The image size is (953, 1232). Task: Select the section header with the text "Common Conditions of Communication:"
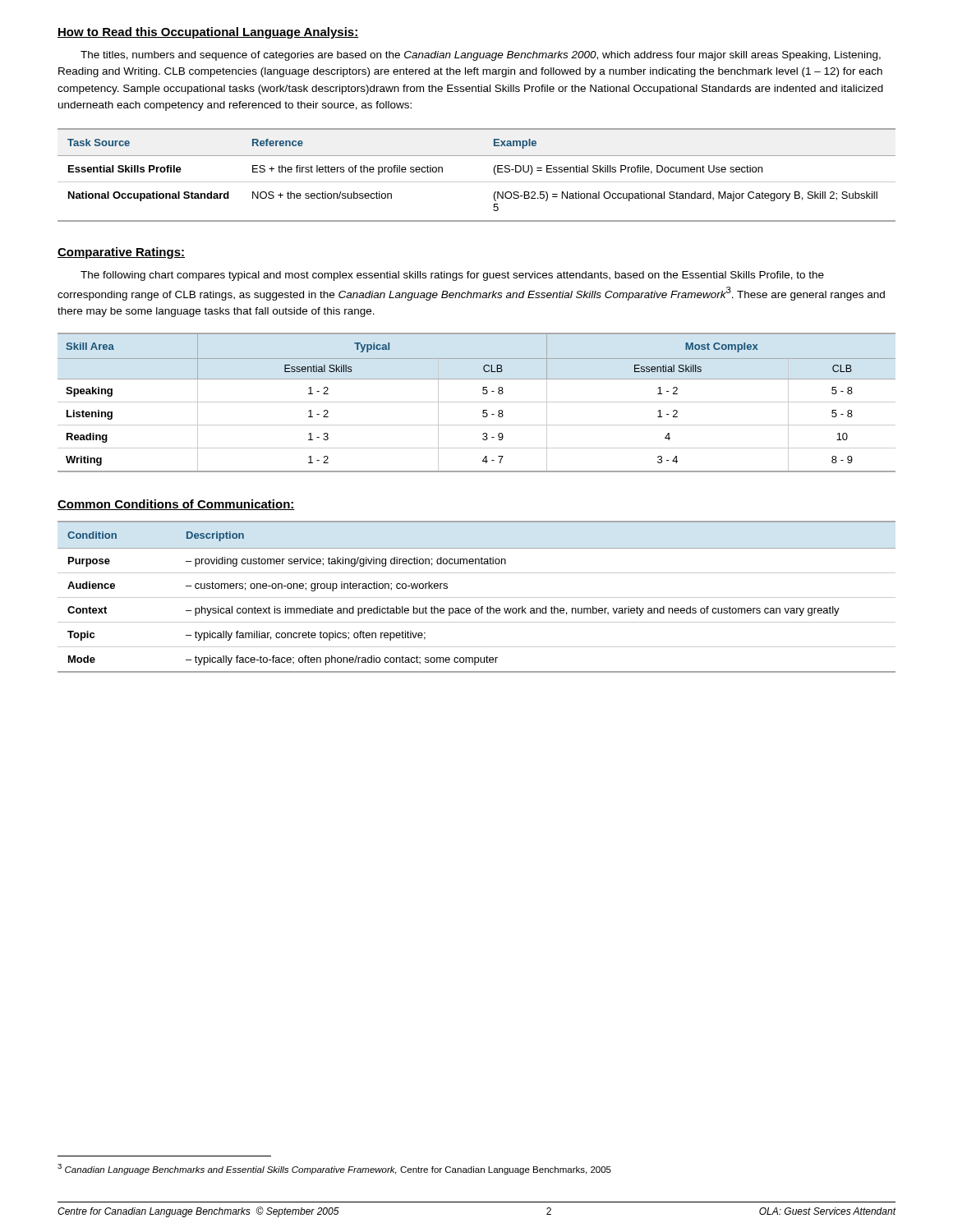tap(176, 504)
